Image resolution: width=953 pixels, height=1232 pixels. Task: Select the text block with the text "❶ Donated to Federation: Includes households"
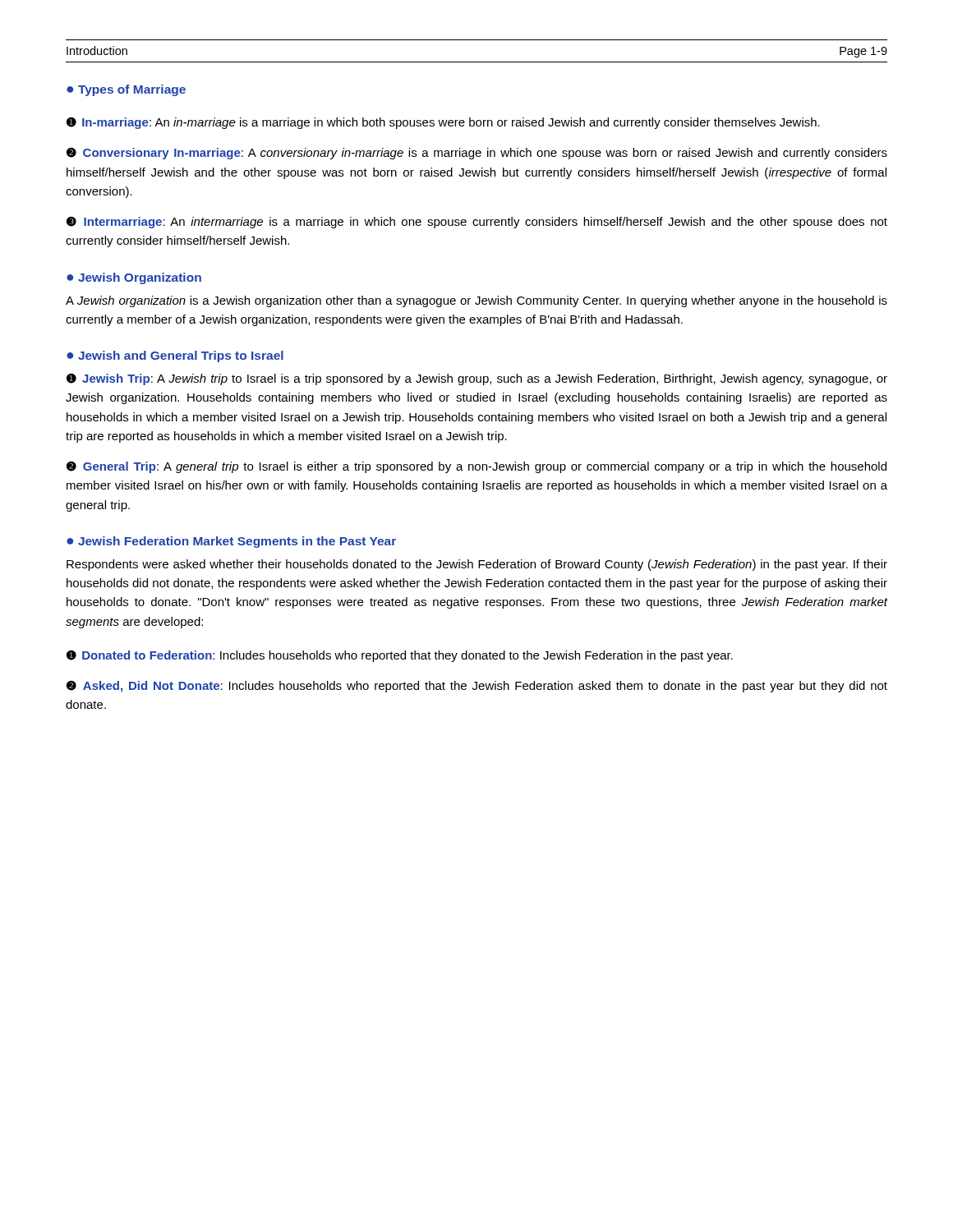(x=400, y=655)
